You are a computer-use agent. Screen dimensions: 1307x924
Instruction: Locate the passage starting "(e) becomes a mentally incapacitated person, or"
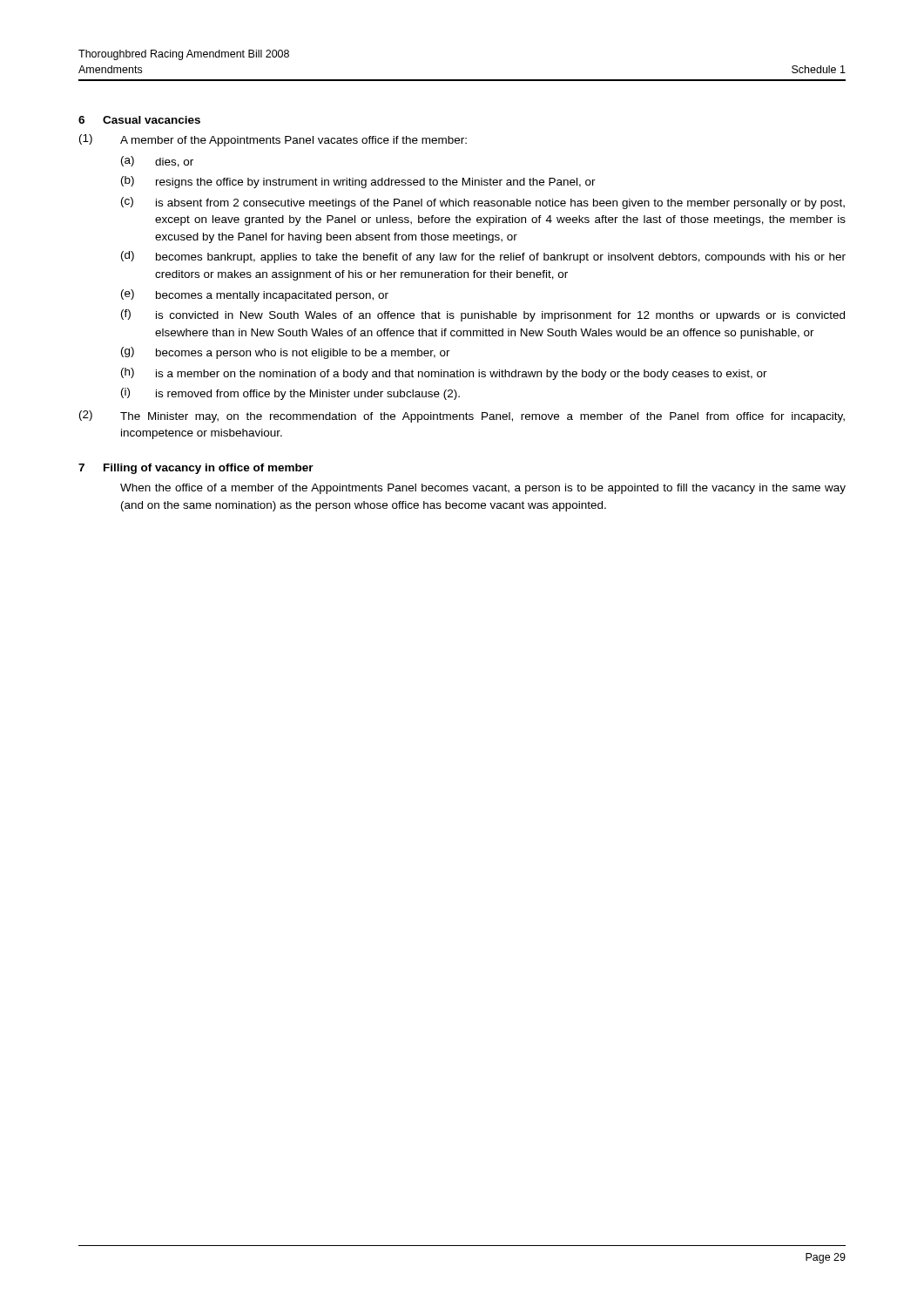[255, 295]
